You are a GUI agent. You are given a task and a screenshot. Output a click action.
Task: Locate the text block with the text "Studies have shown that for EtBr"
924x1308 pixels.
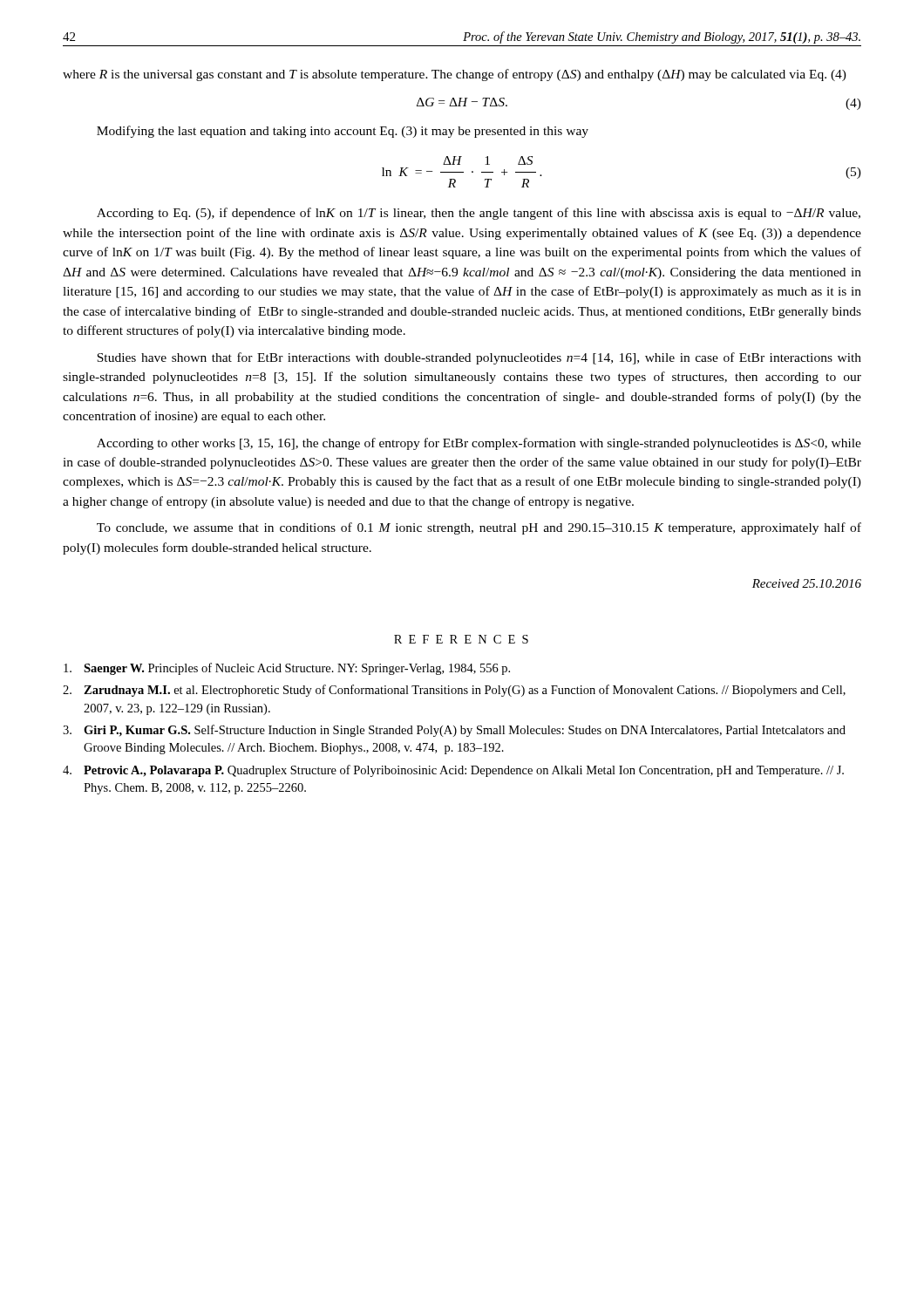(462, 386)
